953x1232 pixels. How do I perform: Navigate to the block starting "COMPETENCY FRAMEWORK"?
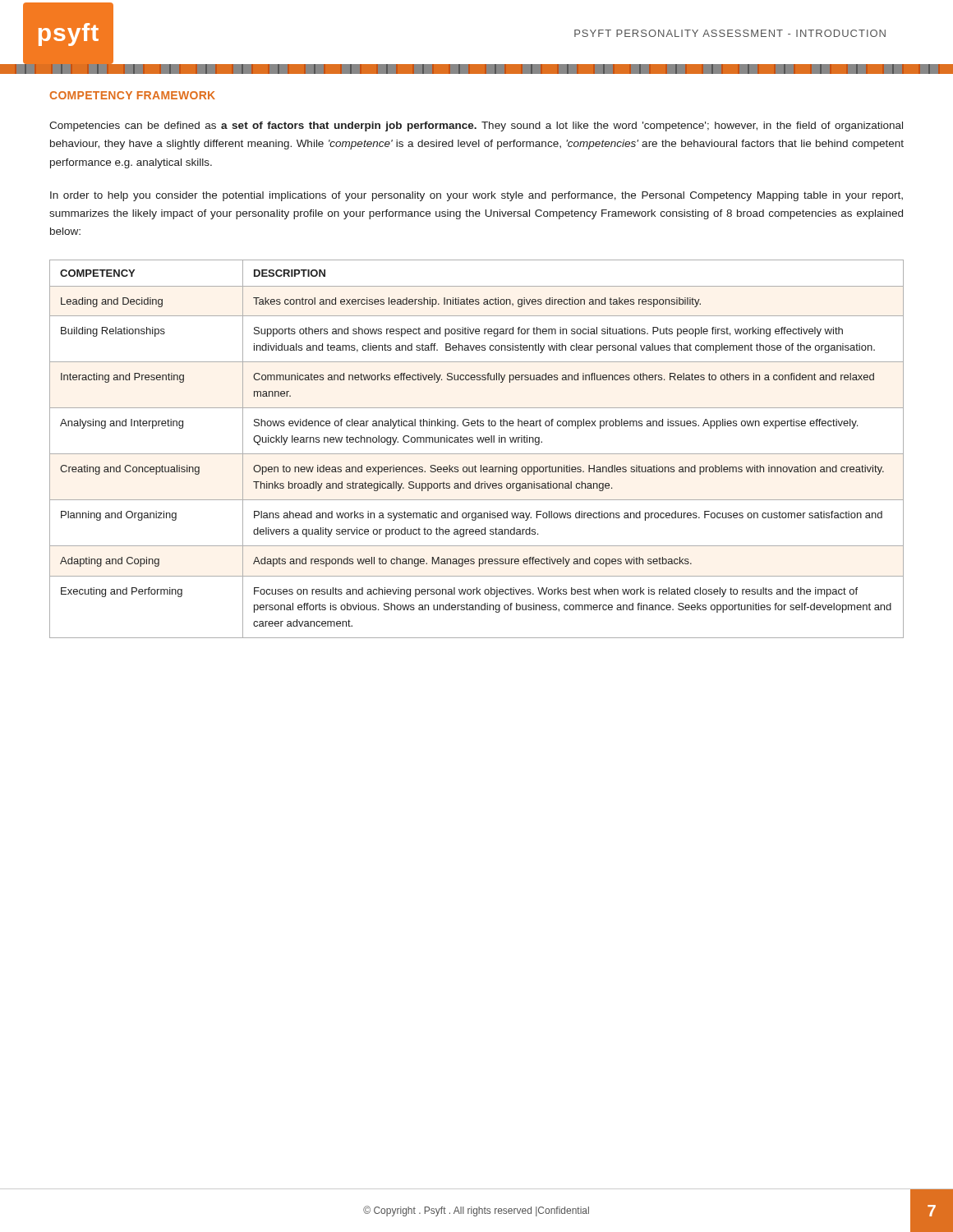click(132, 95)
